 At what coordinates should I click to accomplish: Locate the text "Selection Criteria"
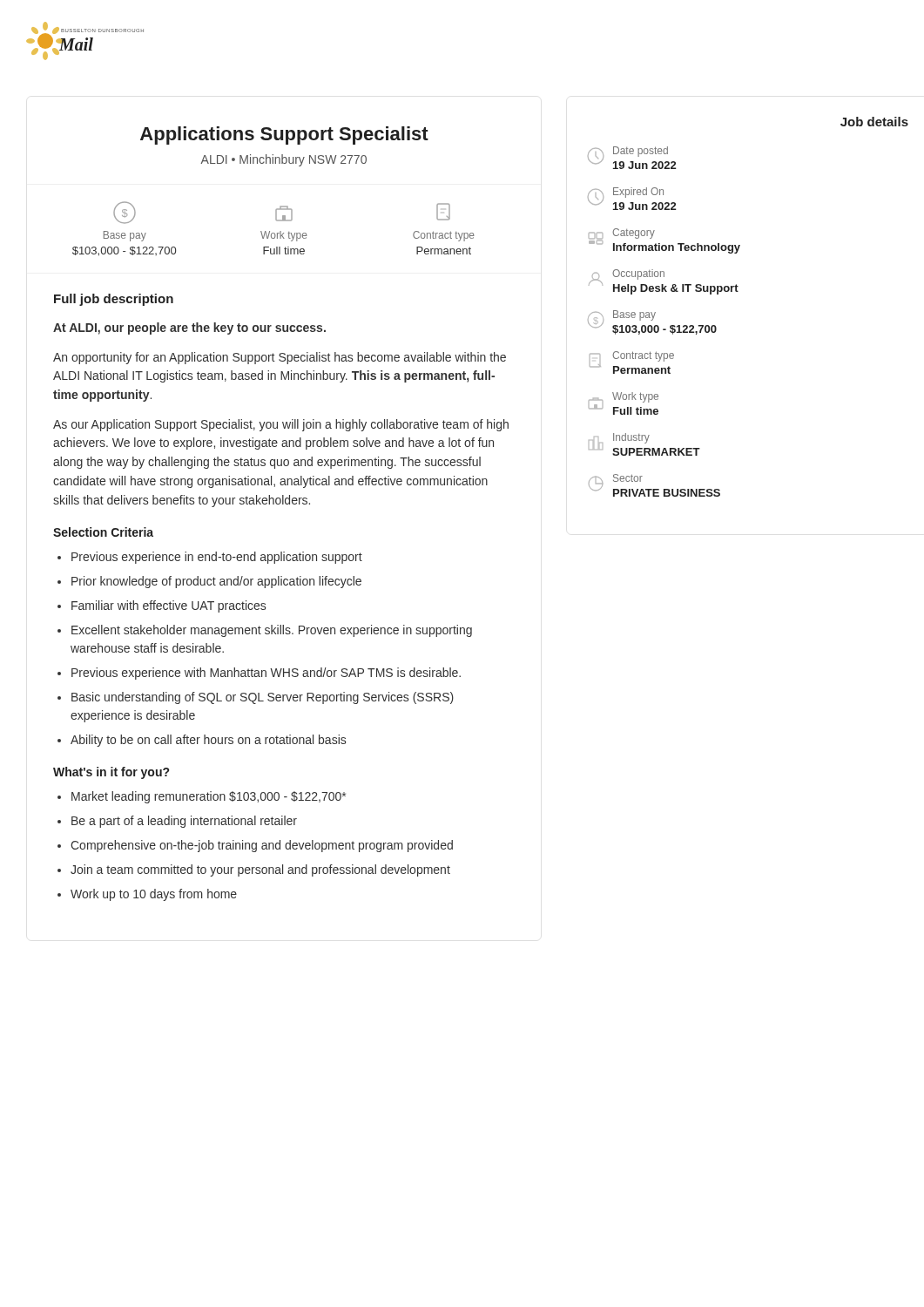click(103, 532)
